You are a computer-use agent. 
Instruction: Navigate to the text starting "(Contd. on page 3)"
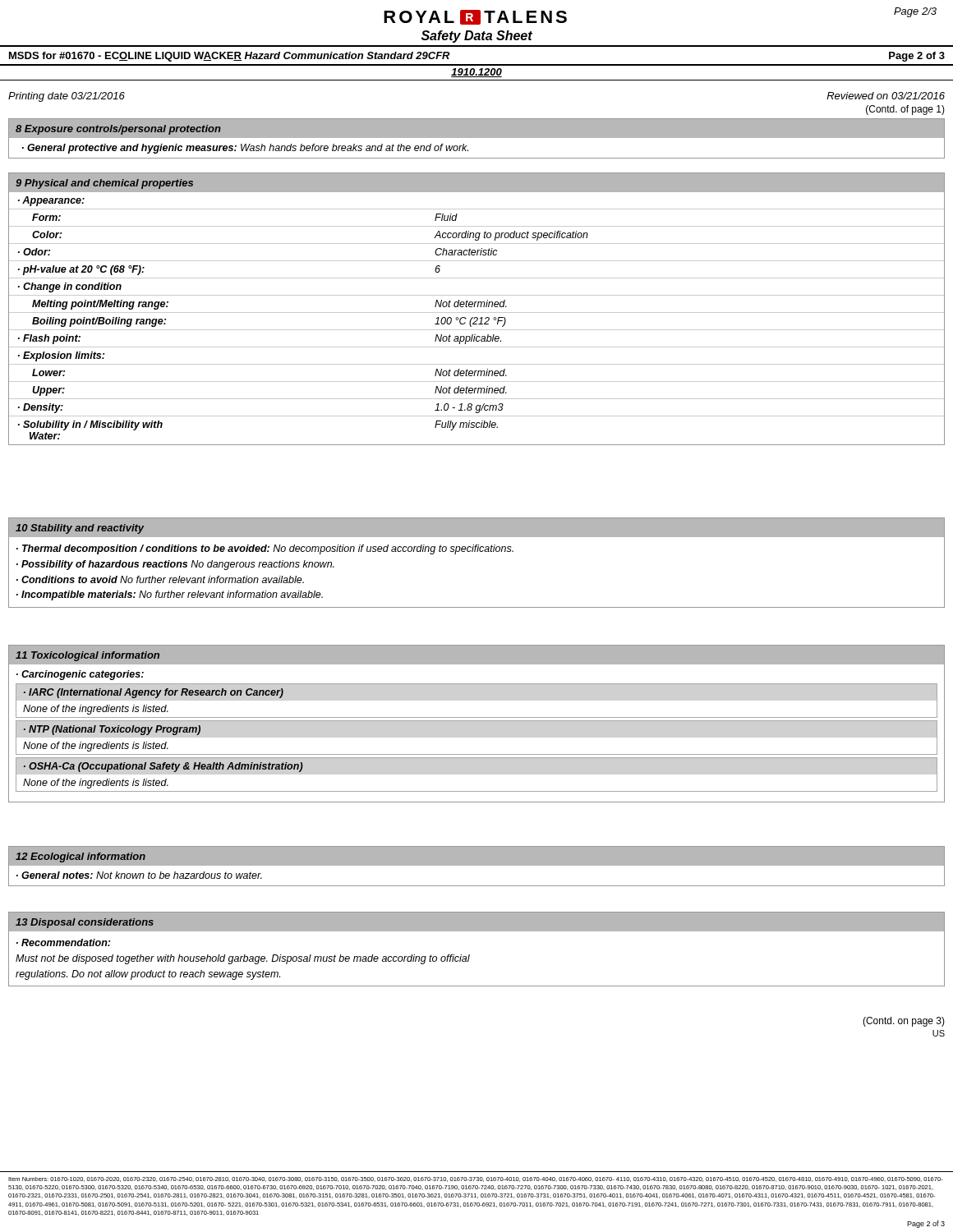pos(904,1021)
